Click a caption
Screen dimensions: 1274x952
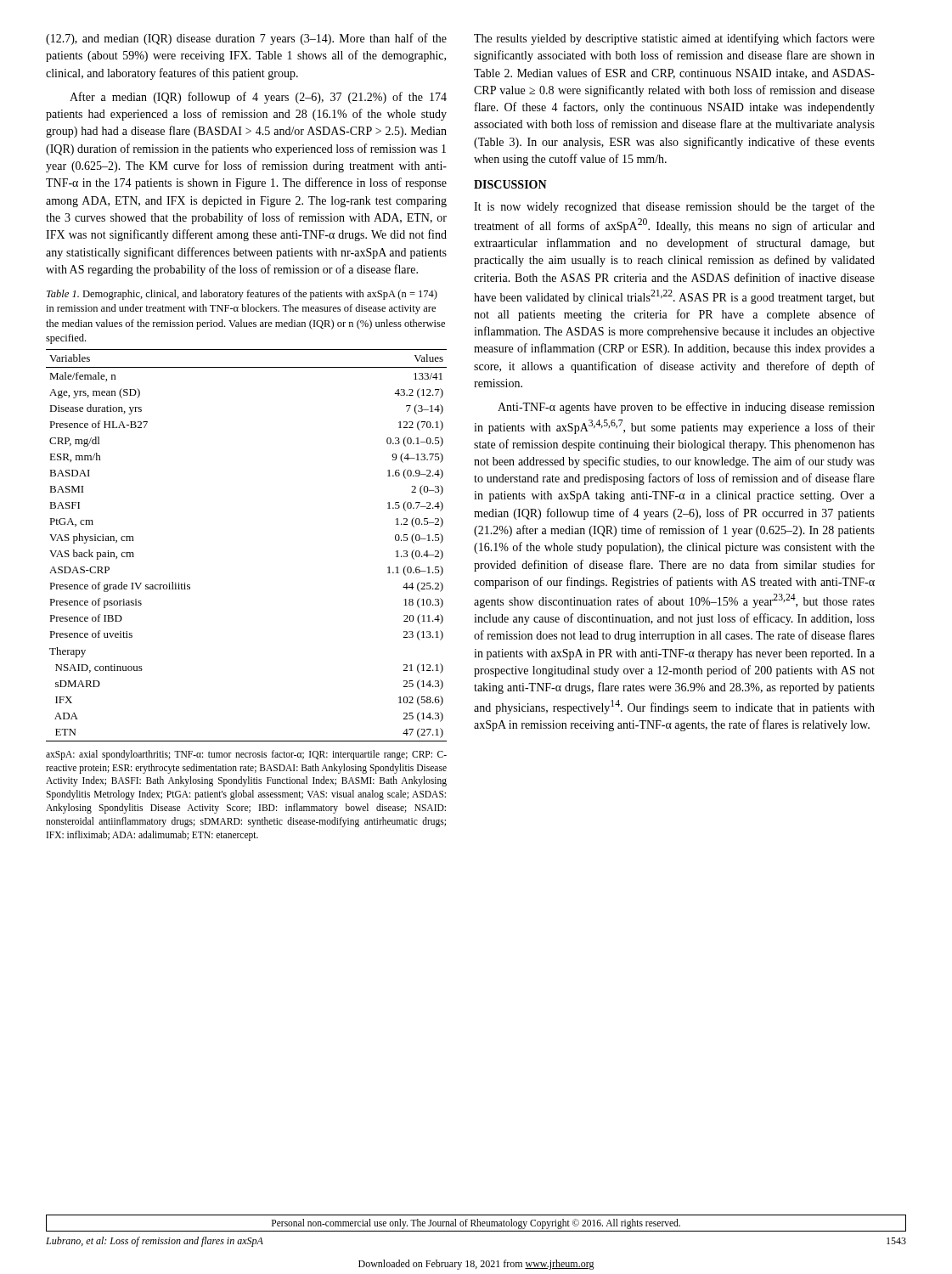click(x=246, y=316)
